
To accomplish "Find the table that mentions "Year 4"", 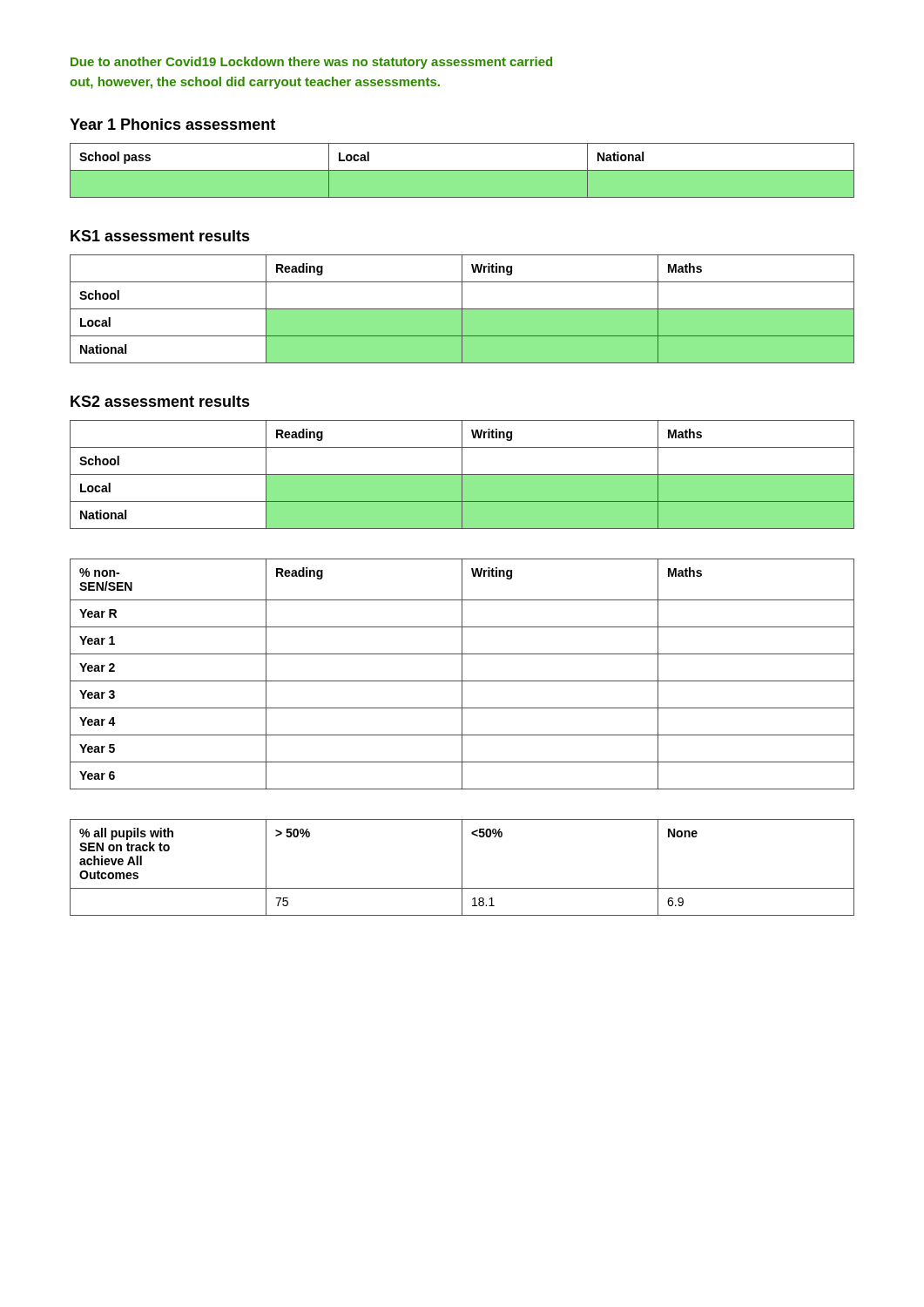I will click(462, 674).
